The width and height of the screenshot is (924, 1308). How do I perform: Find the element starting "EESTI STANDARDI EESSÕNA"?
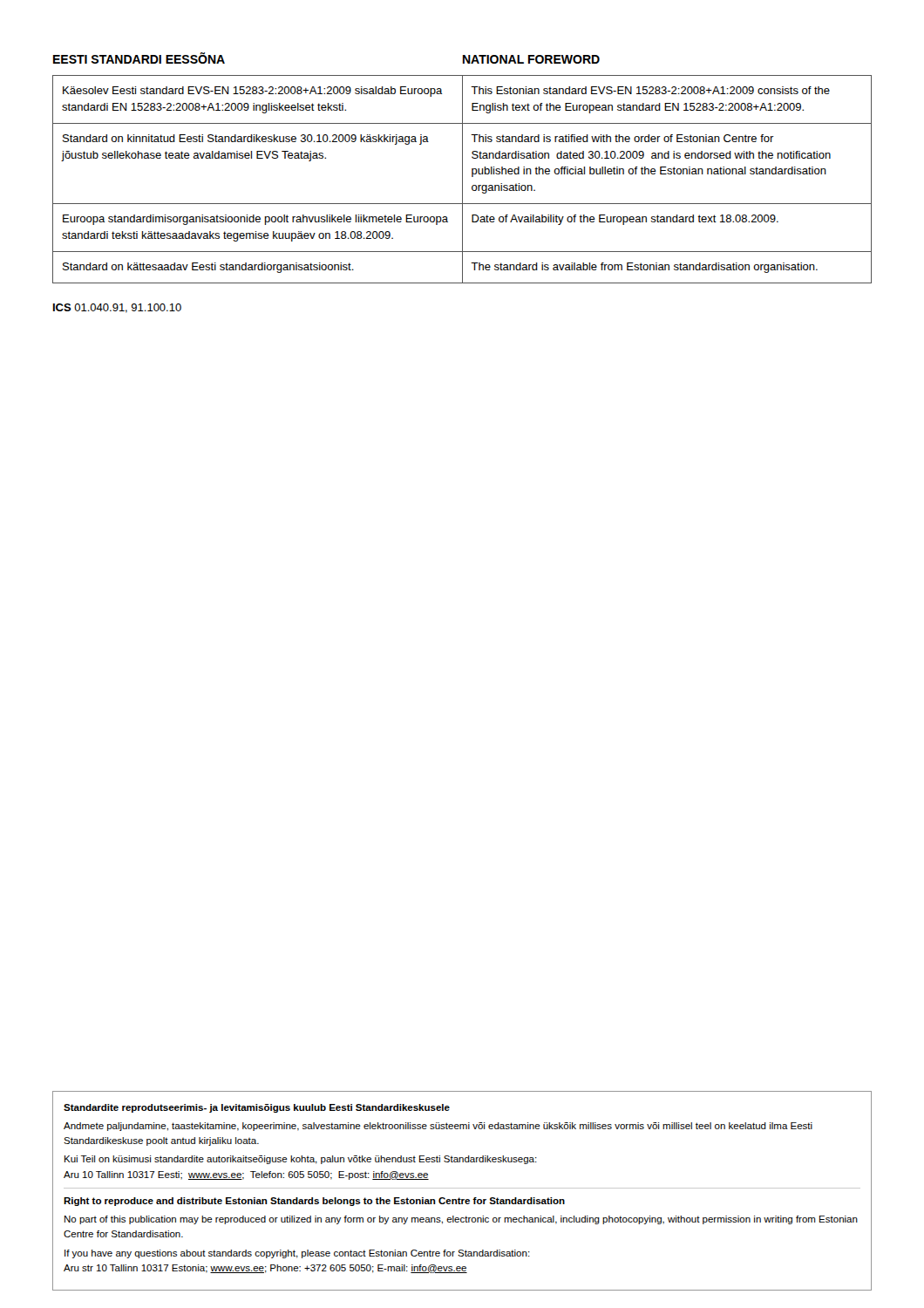(139, 59)
